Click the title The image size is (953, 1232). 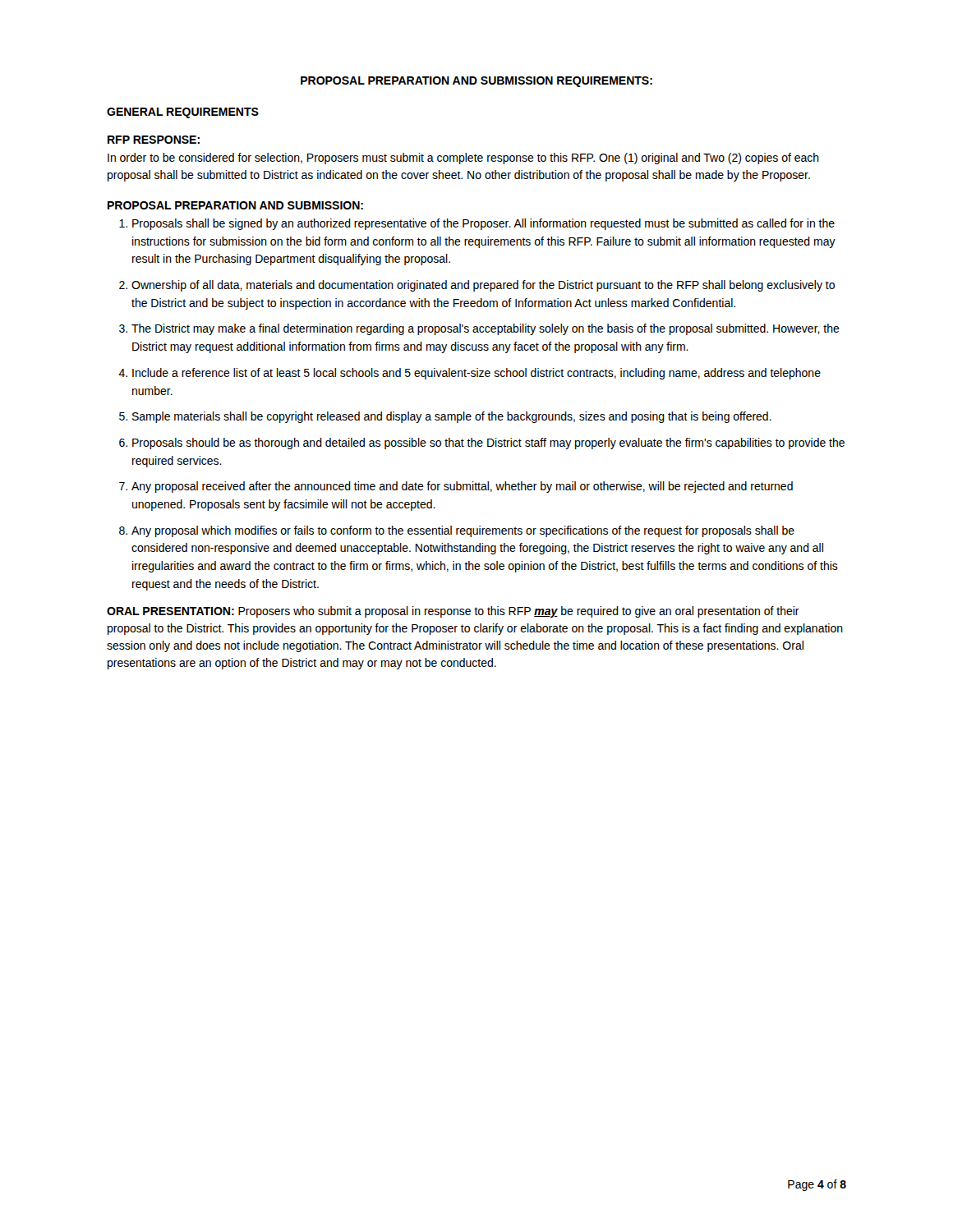coord(476,81)
